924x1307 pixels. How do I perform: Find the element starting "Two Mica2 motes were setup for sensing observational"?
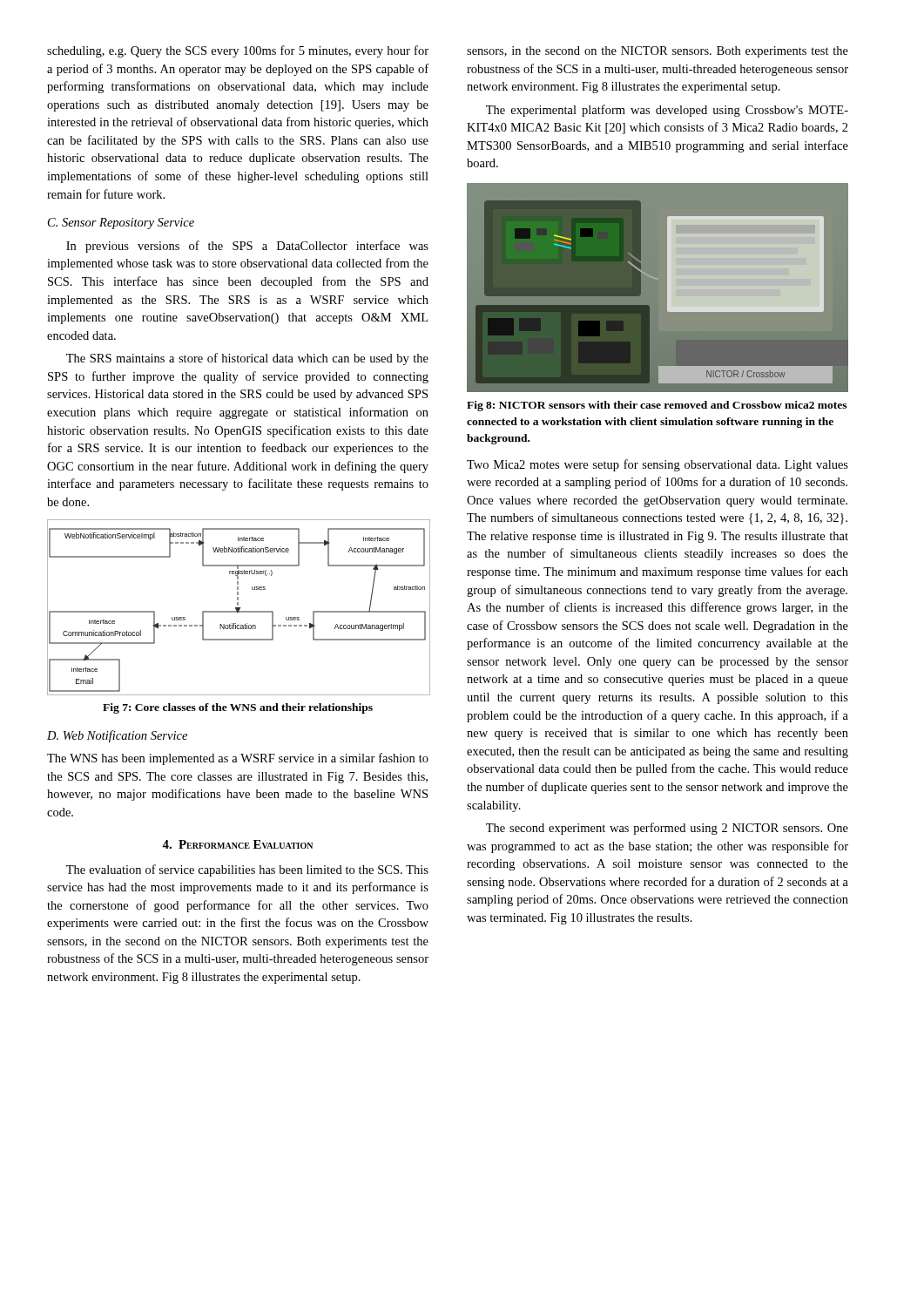coord(658,691)
